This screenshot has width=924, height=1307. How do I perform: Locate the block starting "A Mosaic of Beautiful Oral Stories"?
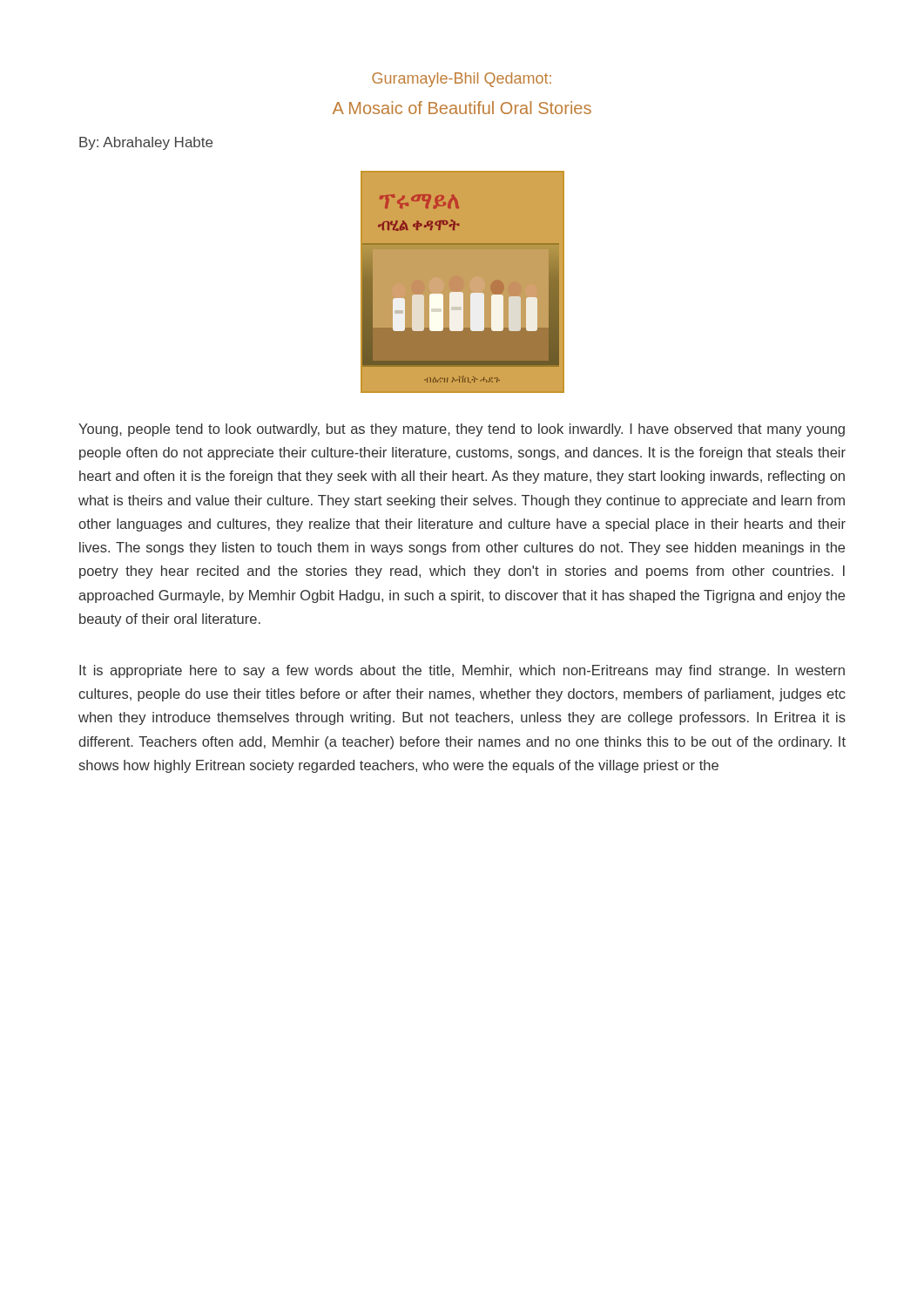coord(462,108)
